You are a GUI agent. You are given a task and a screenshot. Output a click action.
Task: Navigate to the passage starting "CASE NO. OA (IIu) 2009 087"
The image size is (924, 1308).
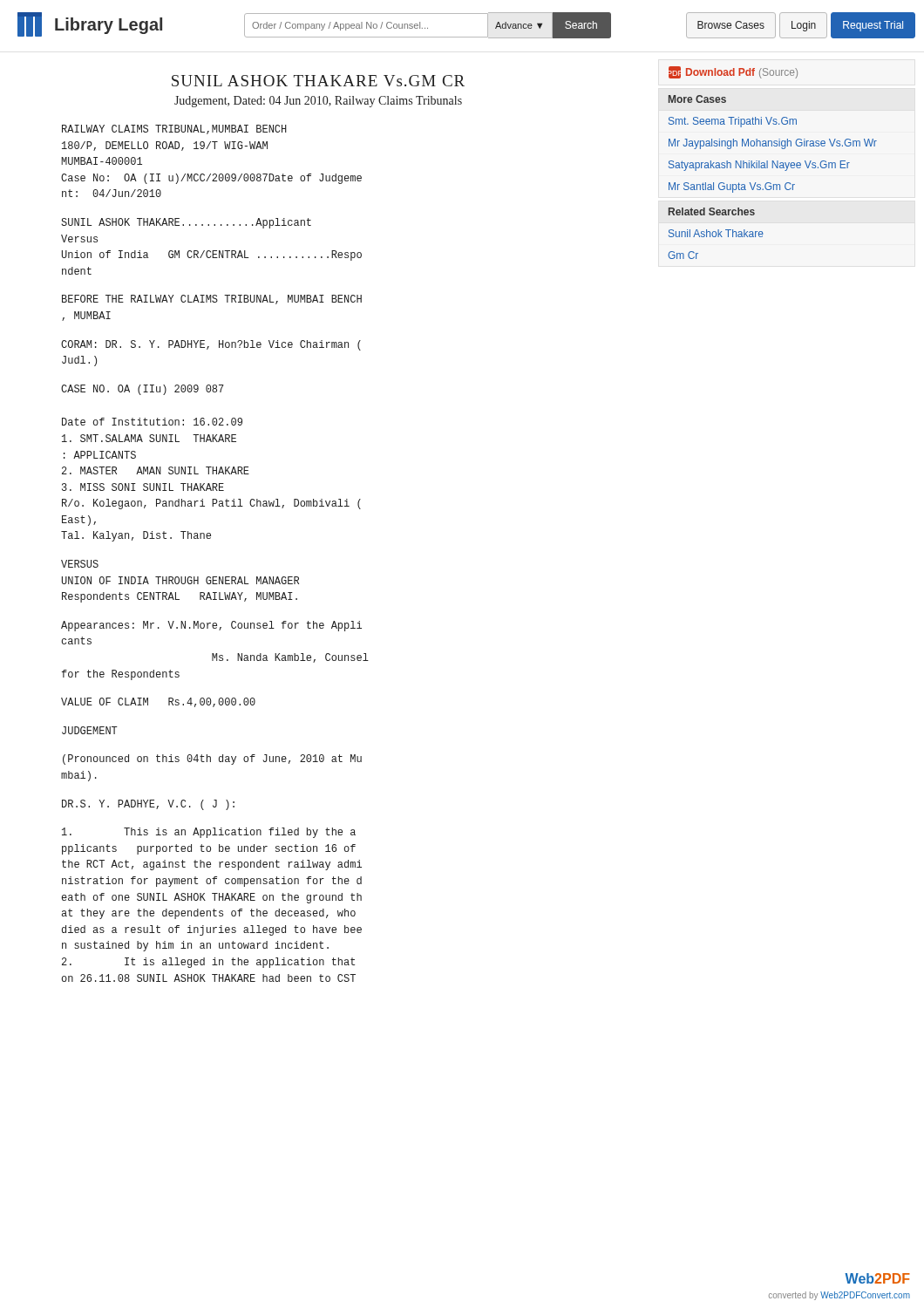point(143,390)
